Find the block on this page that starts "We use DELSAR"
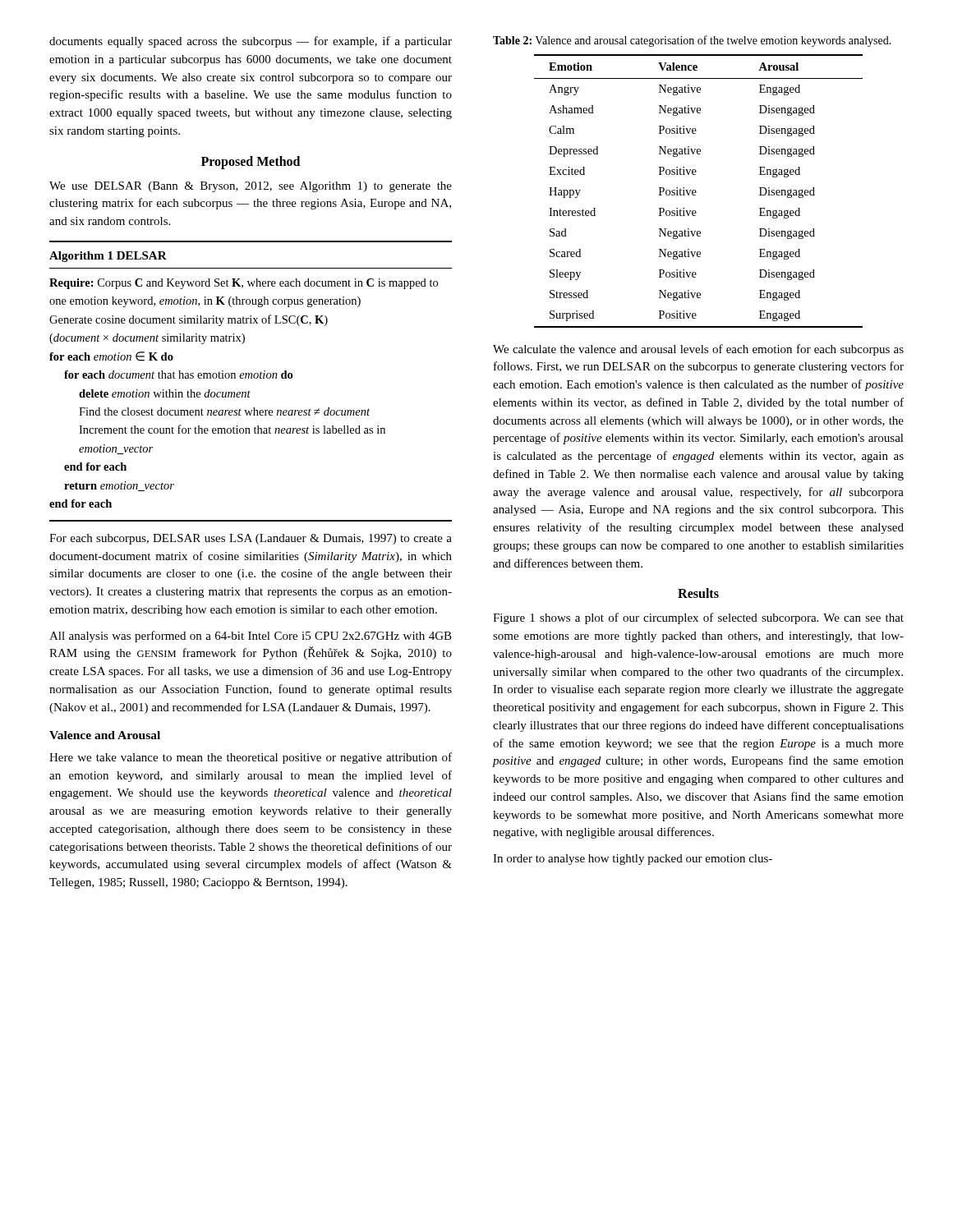Screen dimensions: 1232x953 [x=251, y=204]
